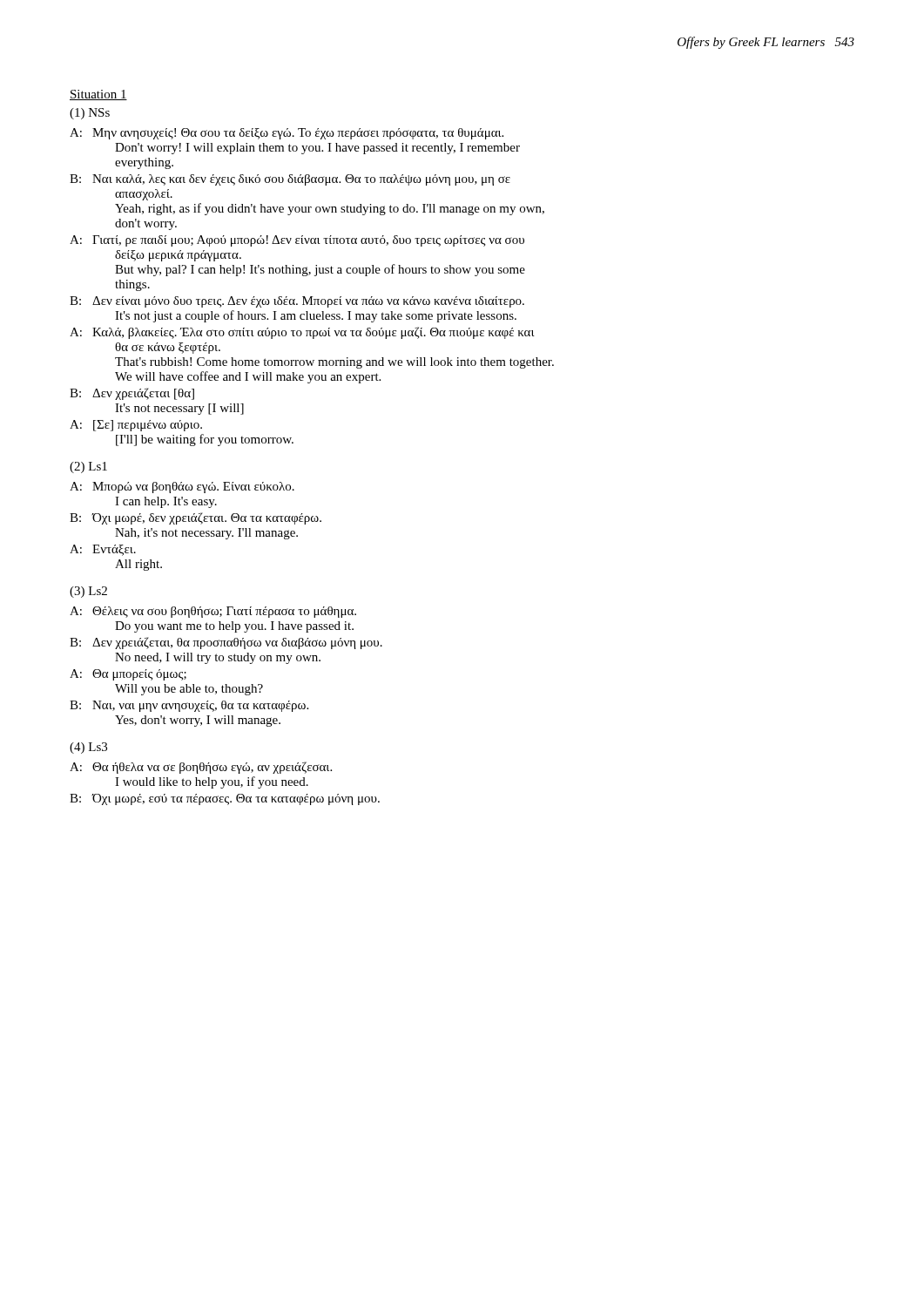Click where it says "(3) Ls2"
This screenshot has height=1307, width=924.
[x=89, y=591]
